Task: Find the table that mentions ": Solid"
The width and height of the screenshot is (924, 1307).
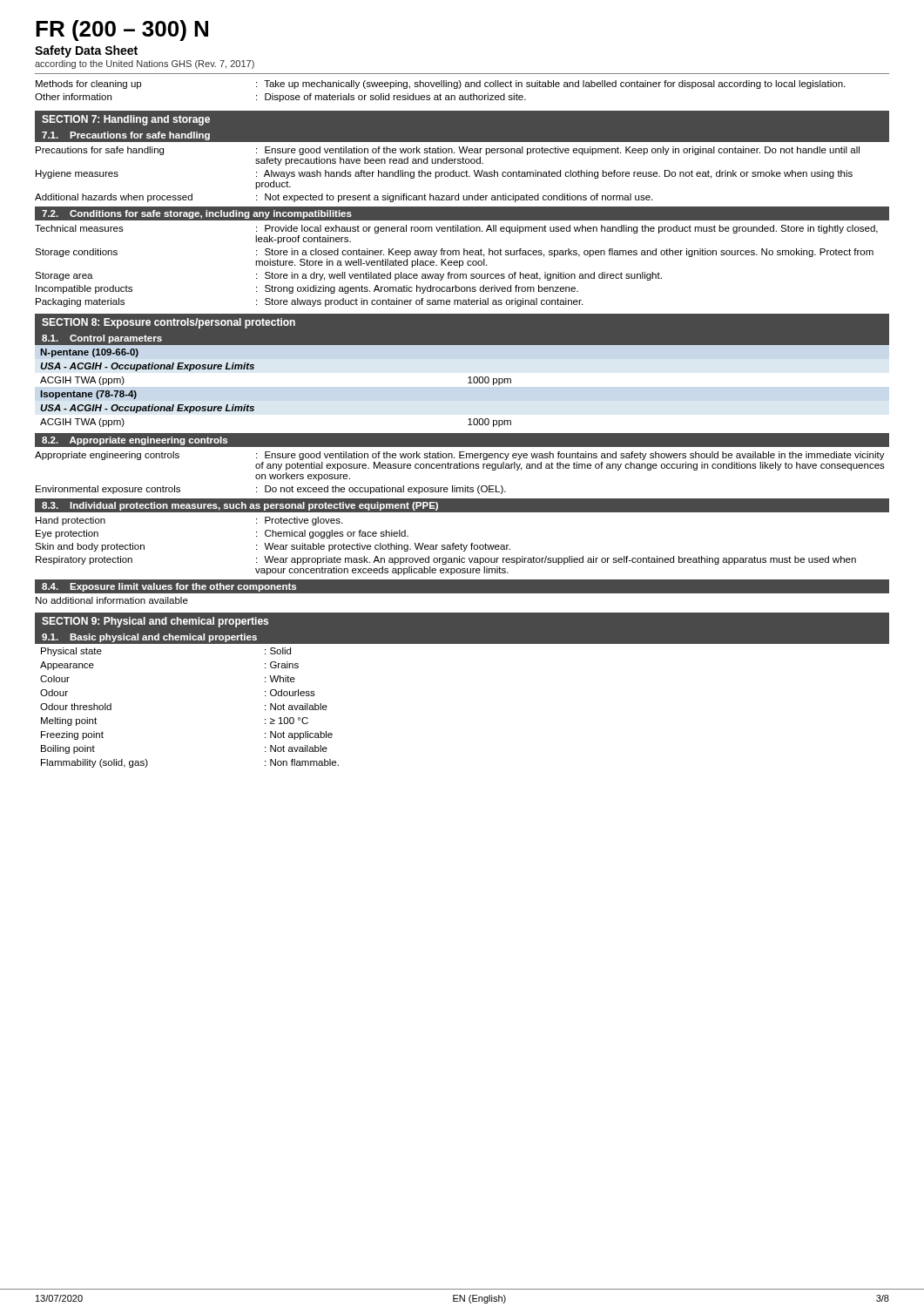Action: pyautogui.click(x=462, y=707)
